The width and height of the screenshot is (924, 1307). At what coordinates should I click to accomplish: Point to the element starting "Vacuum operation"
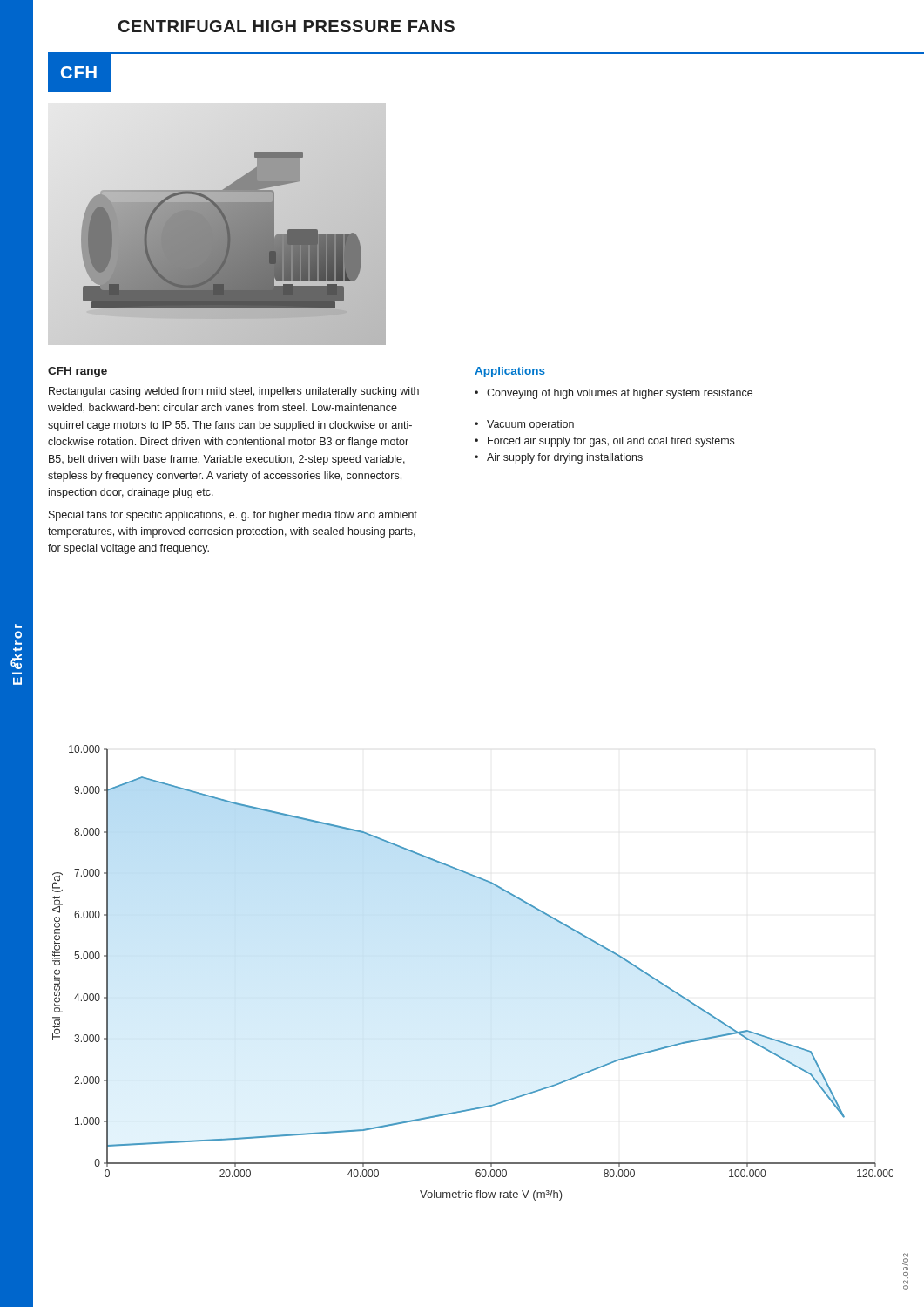pos(524,425)
